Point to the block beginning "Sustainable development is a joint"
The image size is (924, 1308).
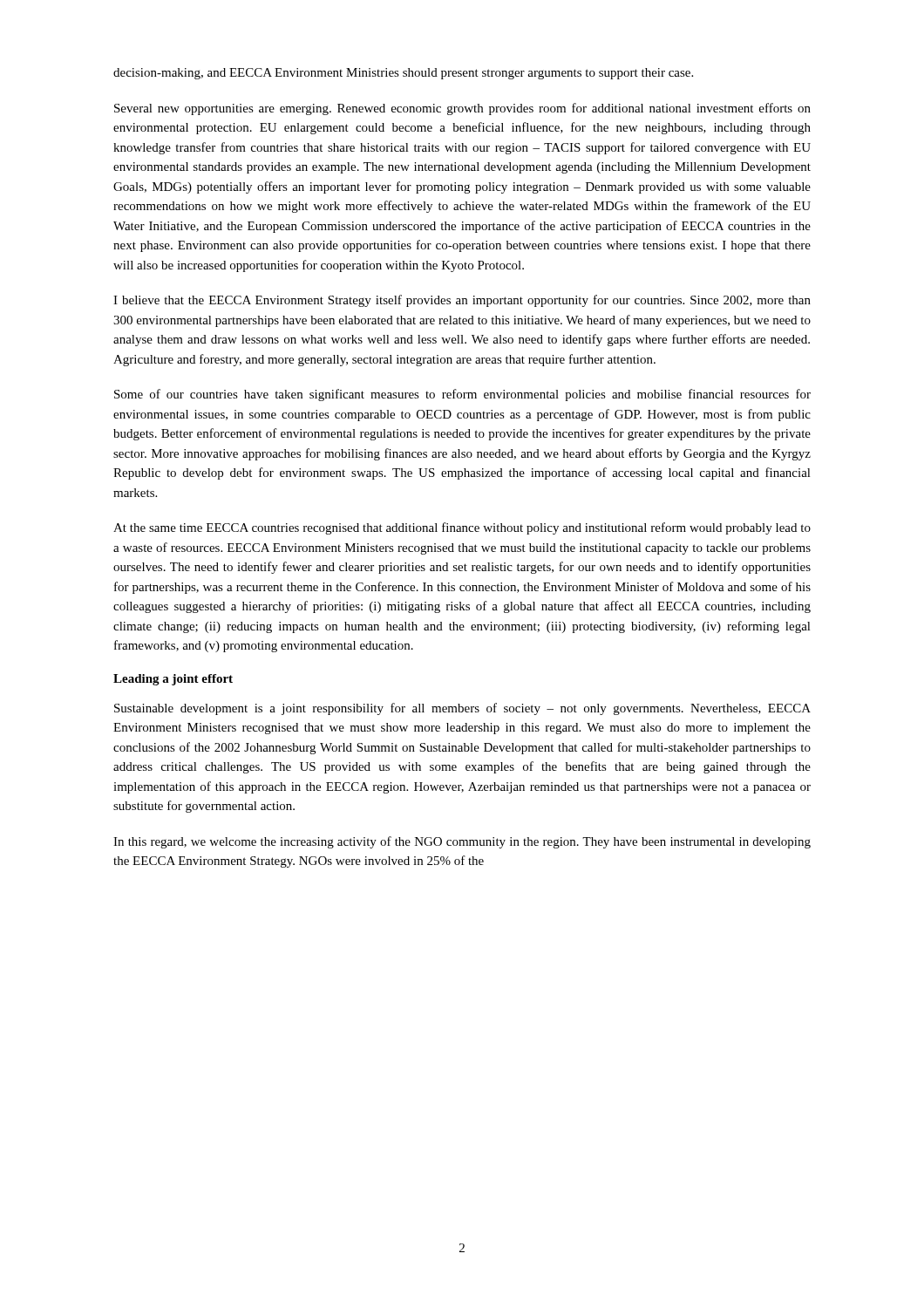click(x=462, y=757)
